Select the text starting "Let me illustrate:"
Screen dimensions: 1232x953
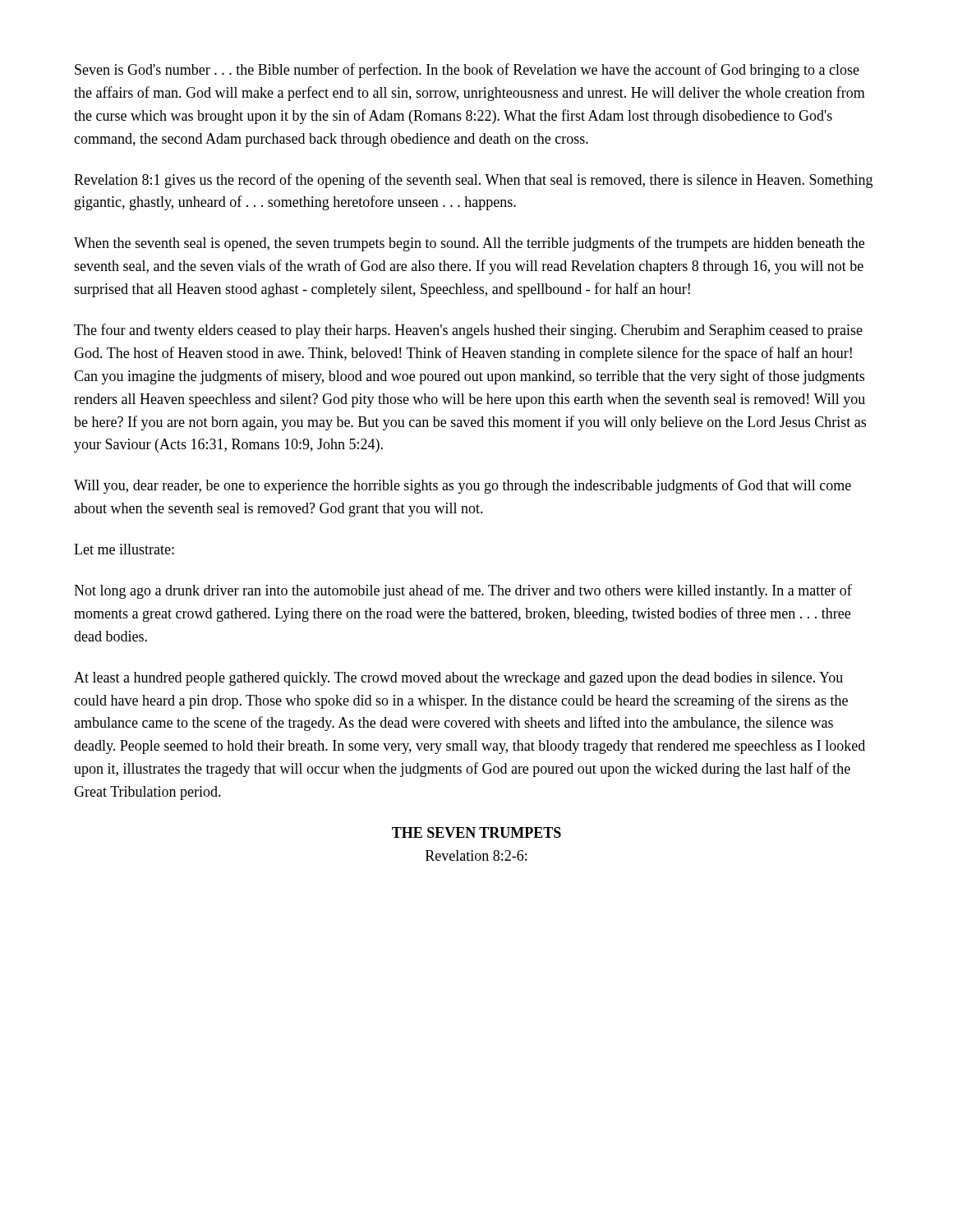click(x=124, y=550)
